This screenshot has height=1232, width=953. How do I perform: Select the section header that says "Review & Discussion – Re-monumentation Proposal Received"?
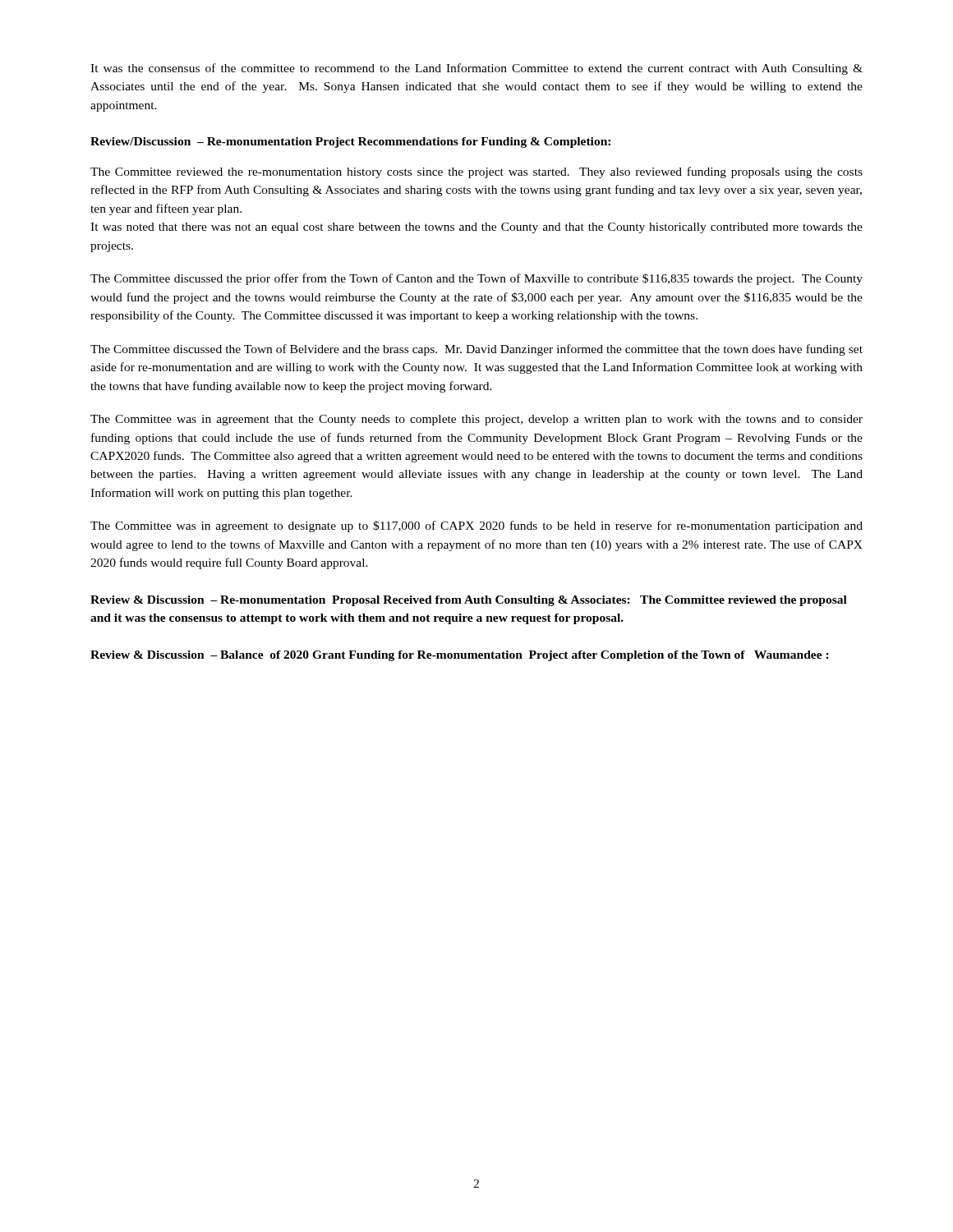click(469, 608)
